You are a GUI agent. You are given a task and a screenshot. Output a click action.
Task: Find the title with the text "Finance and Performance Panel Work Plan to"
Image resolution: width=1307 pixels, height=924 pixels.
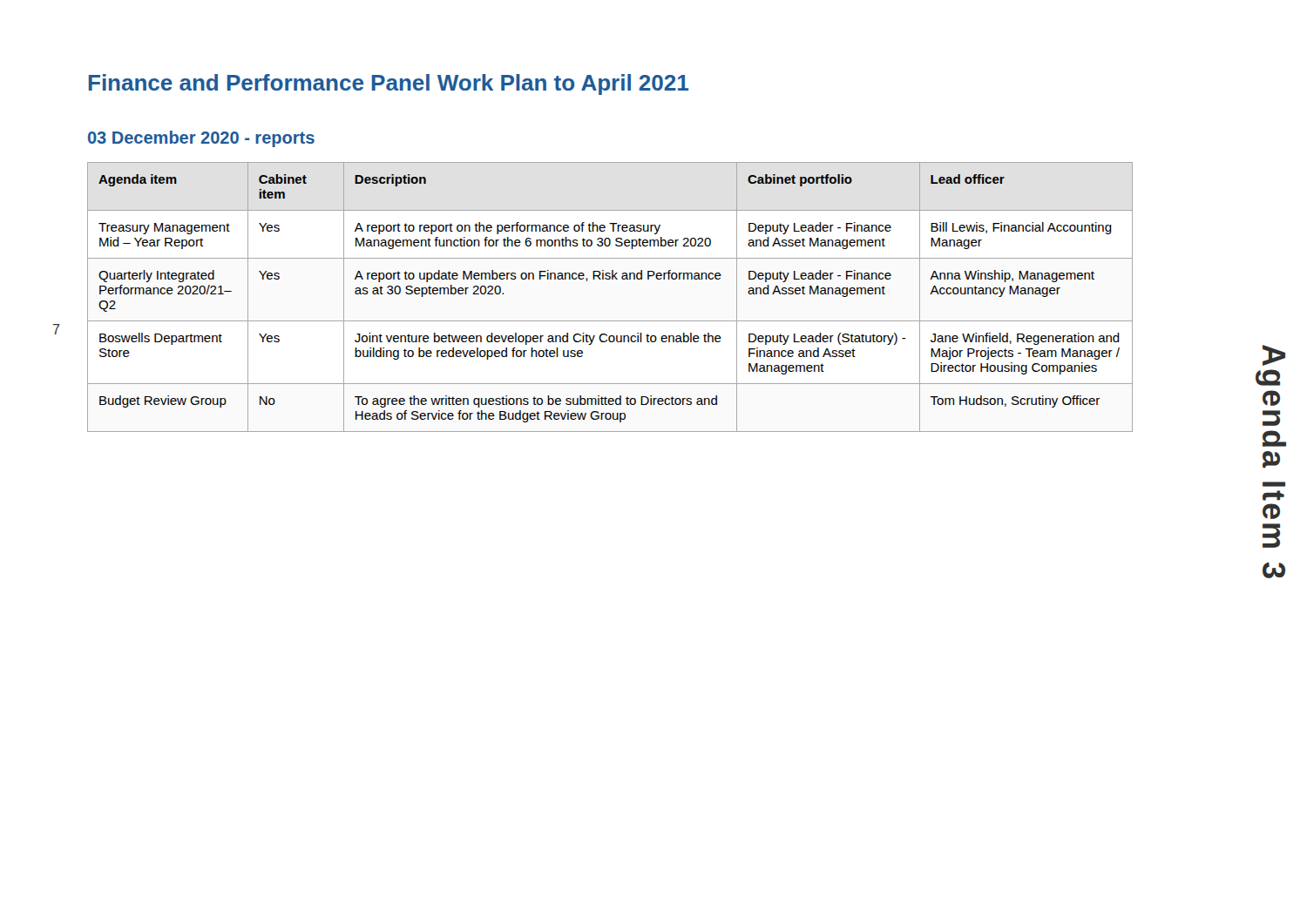tap(388, 83)
